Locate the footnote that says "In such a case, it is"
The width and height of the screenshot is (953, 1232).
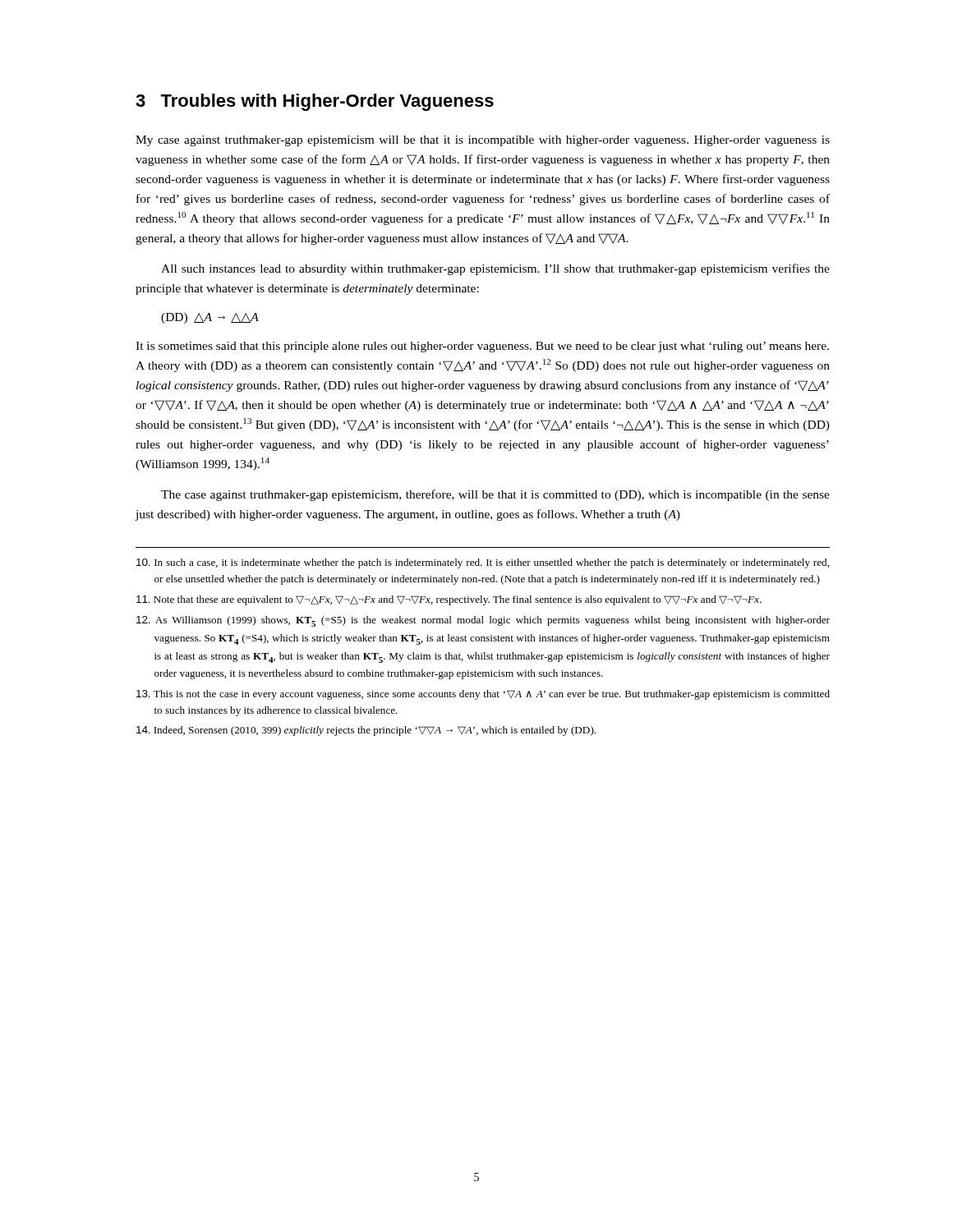[483, 571]
